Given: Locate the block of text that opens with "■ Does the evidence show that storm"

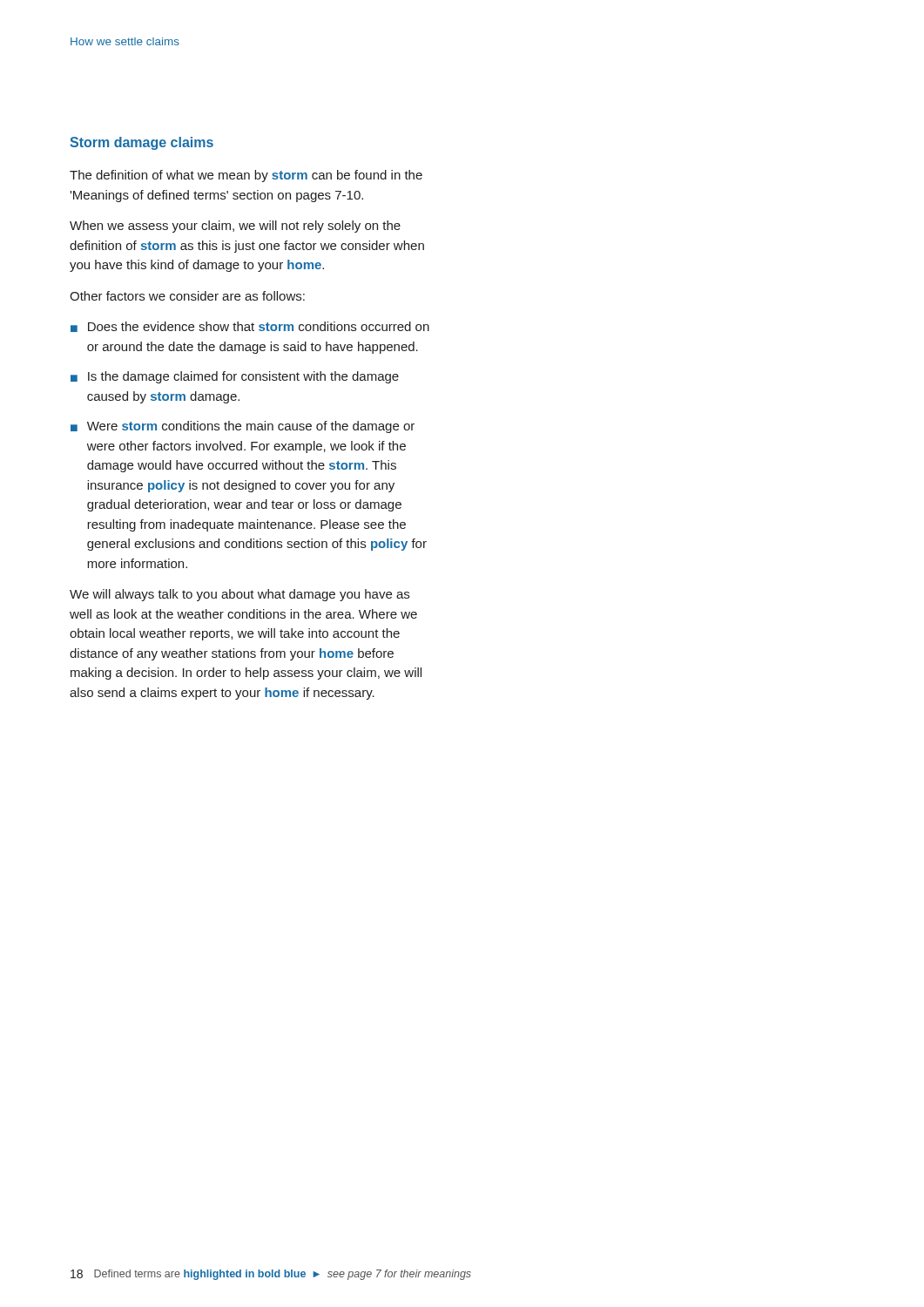Looking at the screenshot, I should click(x=253, y=337).
